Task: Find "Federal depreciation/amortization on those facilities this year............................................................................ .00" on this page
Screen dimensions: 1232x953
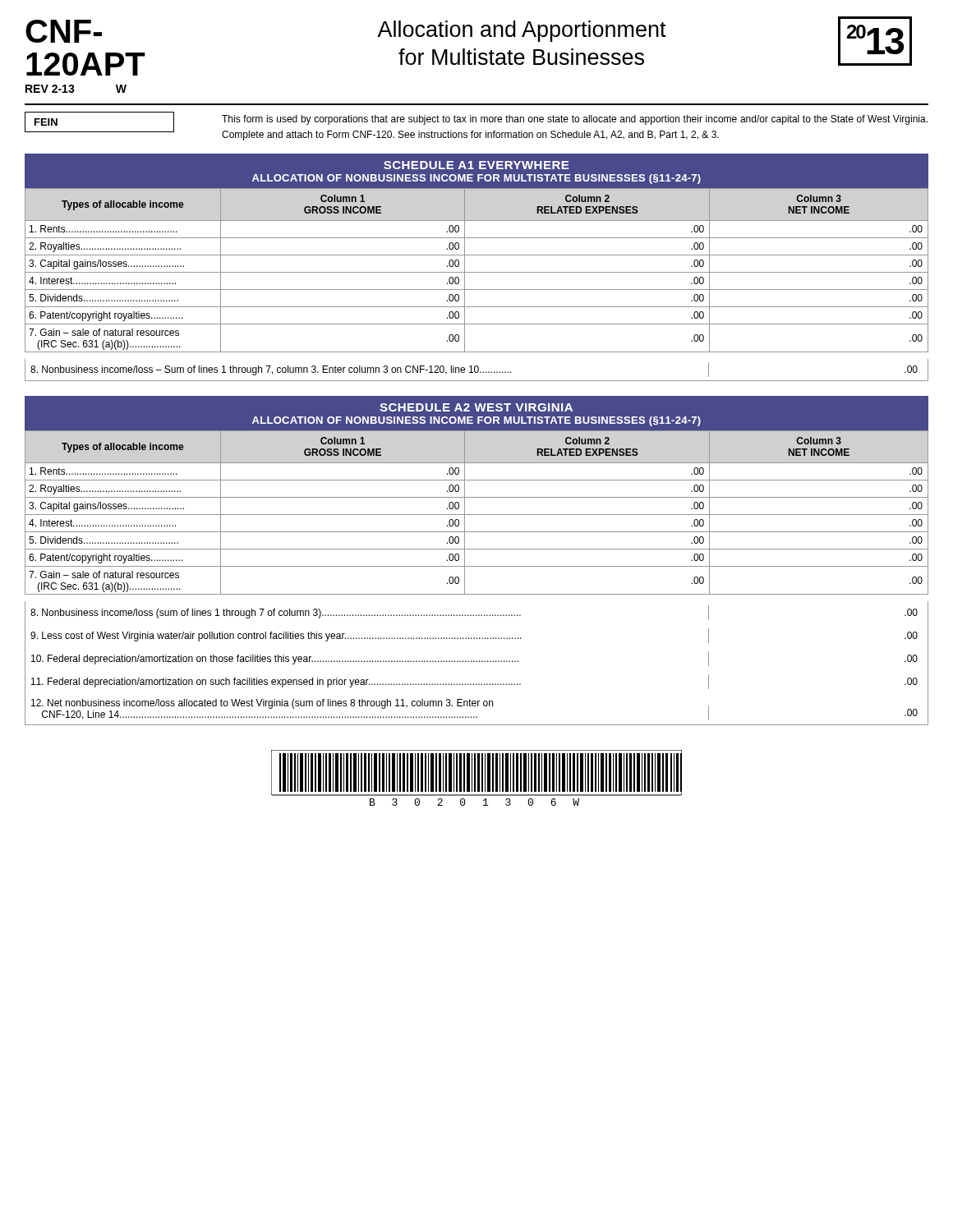Action: coord(476,659)
